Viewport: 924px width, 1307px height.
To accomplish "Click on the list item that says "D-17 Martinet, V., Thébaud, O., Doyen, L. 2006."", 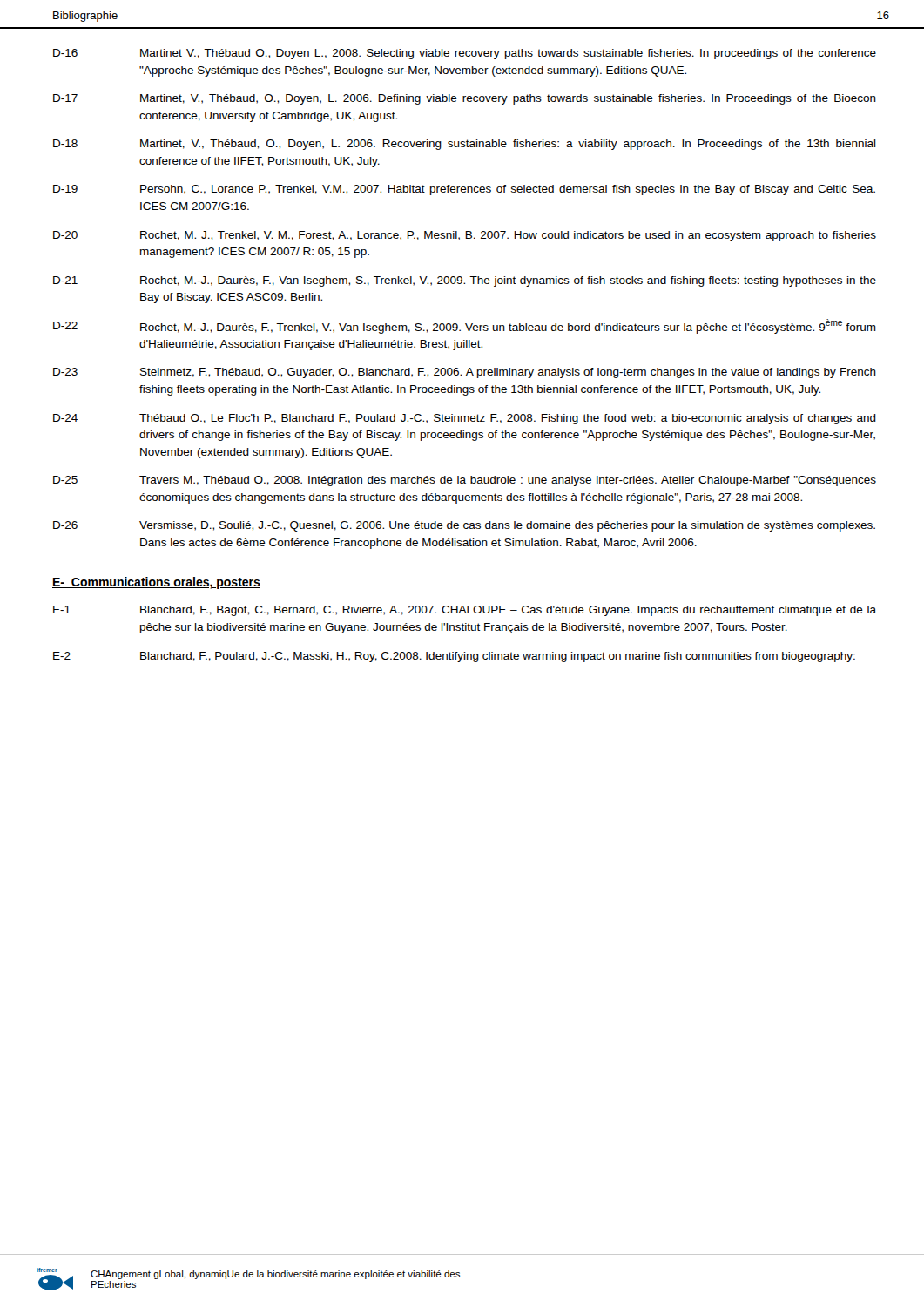I will coord(464,107).
